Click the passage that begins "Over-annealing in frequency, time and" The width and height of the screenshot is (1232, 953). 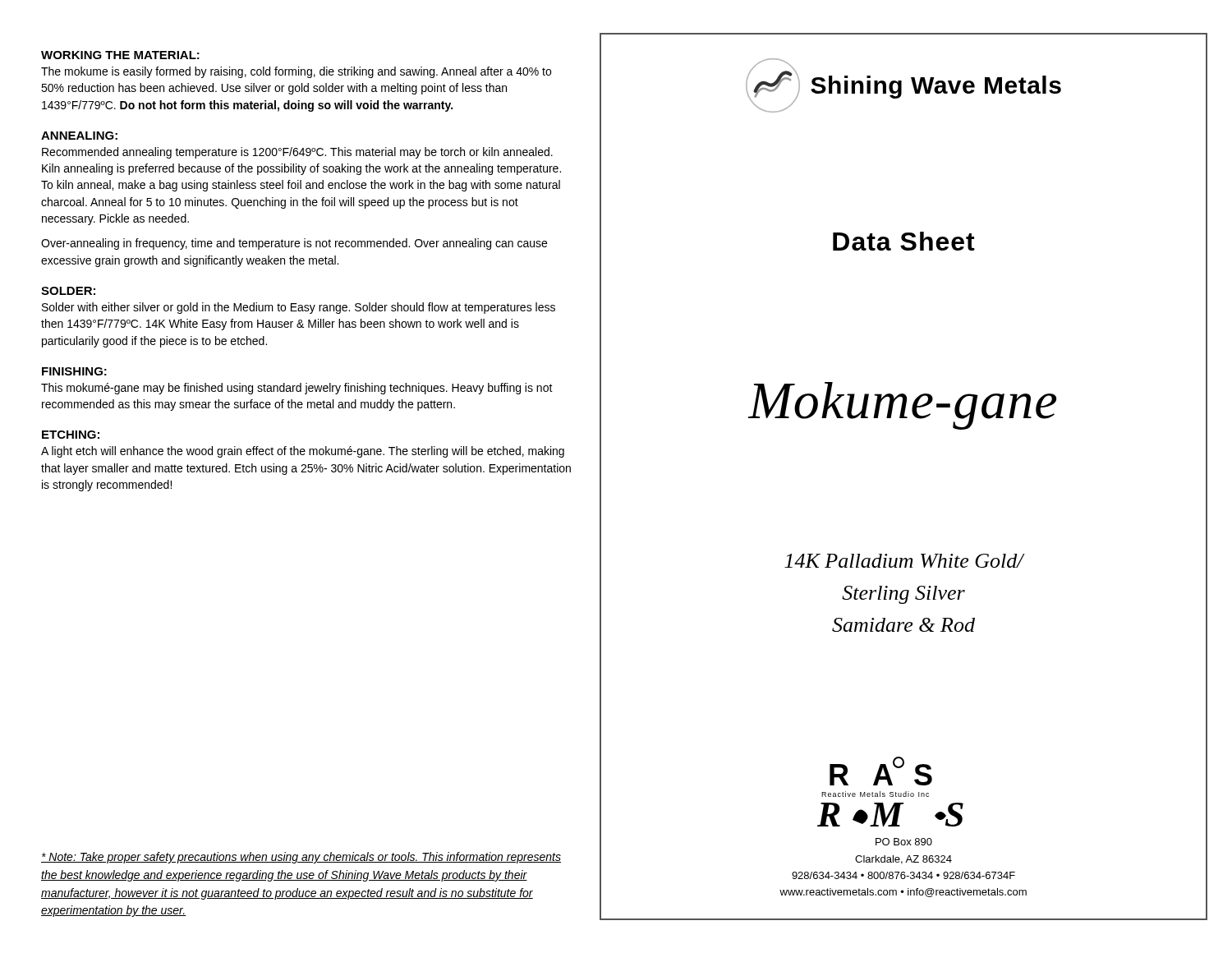click(x=294, y=252)
